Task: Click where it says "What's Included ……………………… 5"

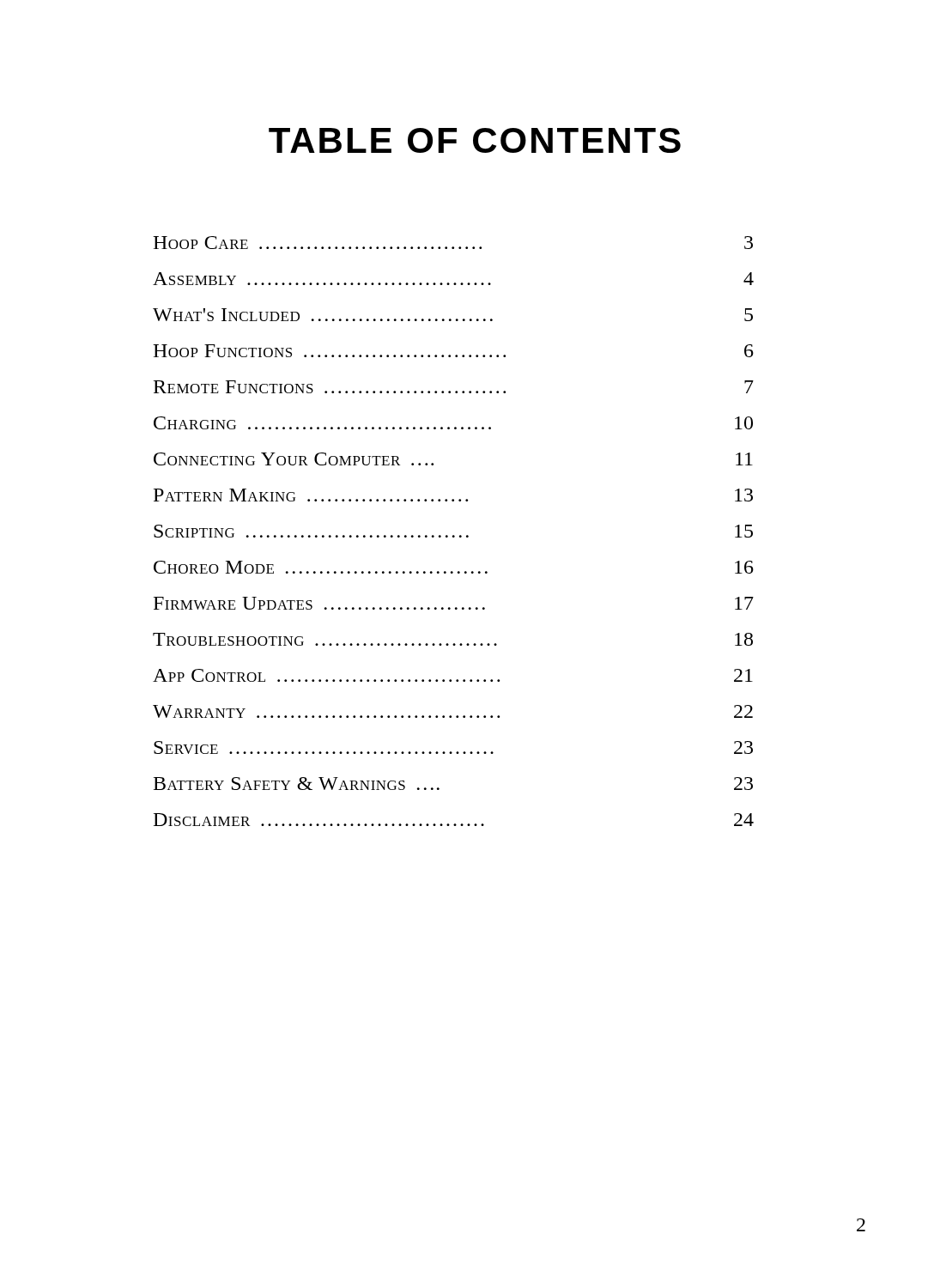Action: coord(453,314)
